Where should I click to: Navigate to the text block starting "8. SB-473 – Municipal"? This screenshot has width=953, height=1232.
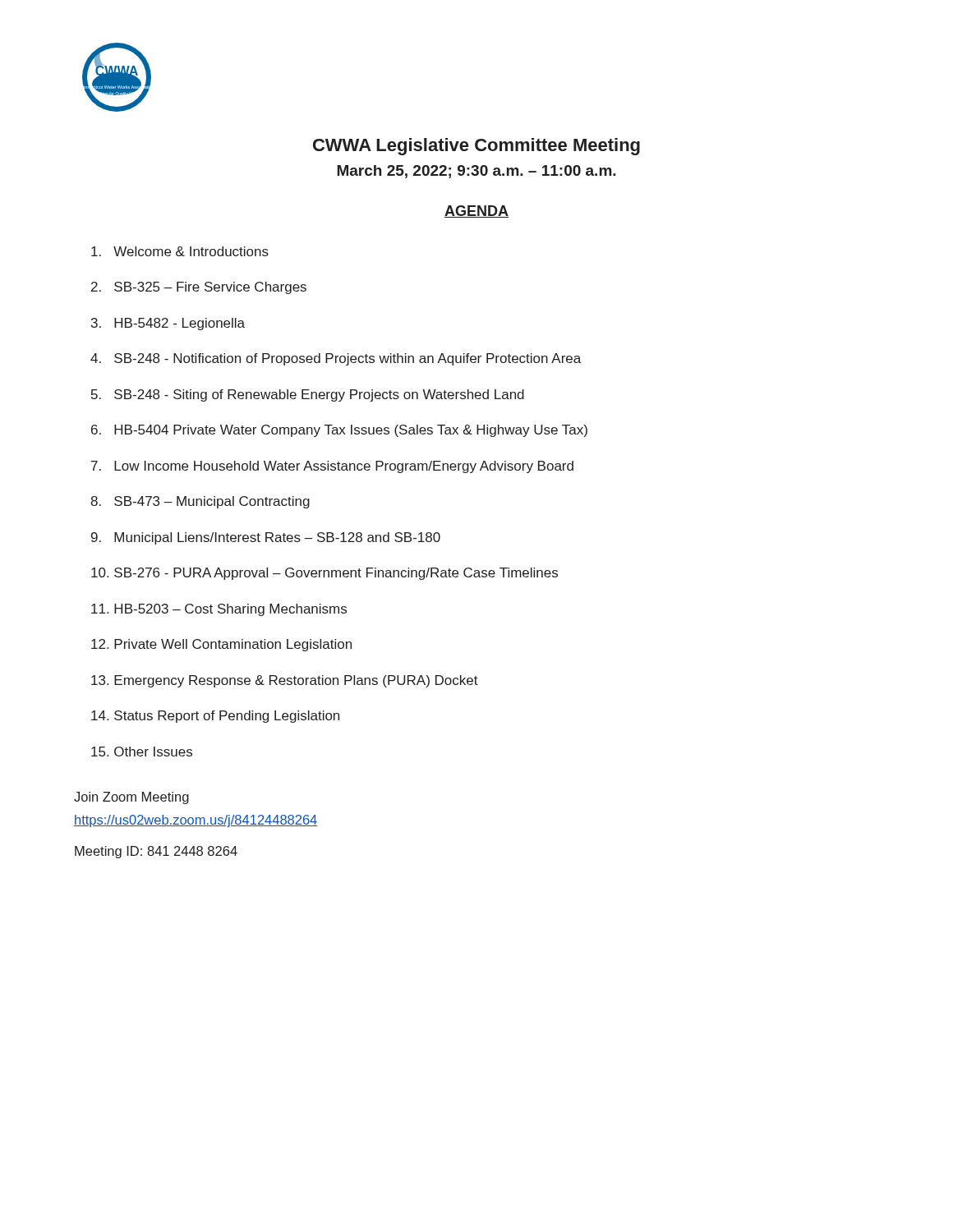pyautogui.click(x=200, y=502)
